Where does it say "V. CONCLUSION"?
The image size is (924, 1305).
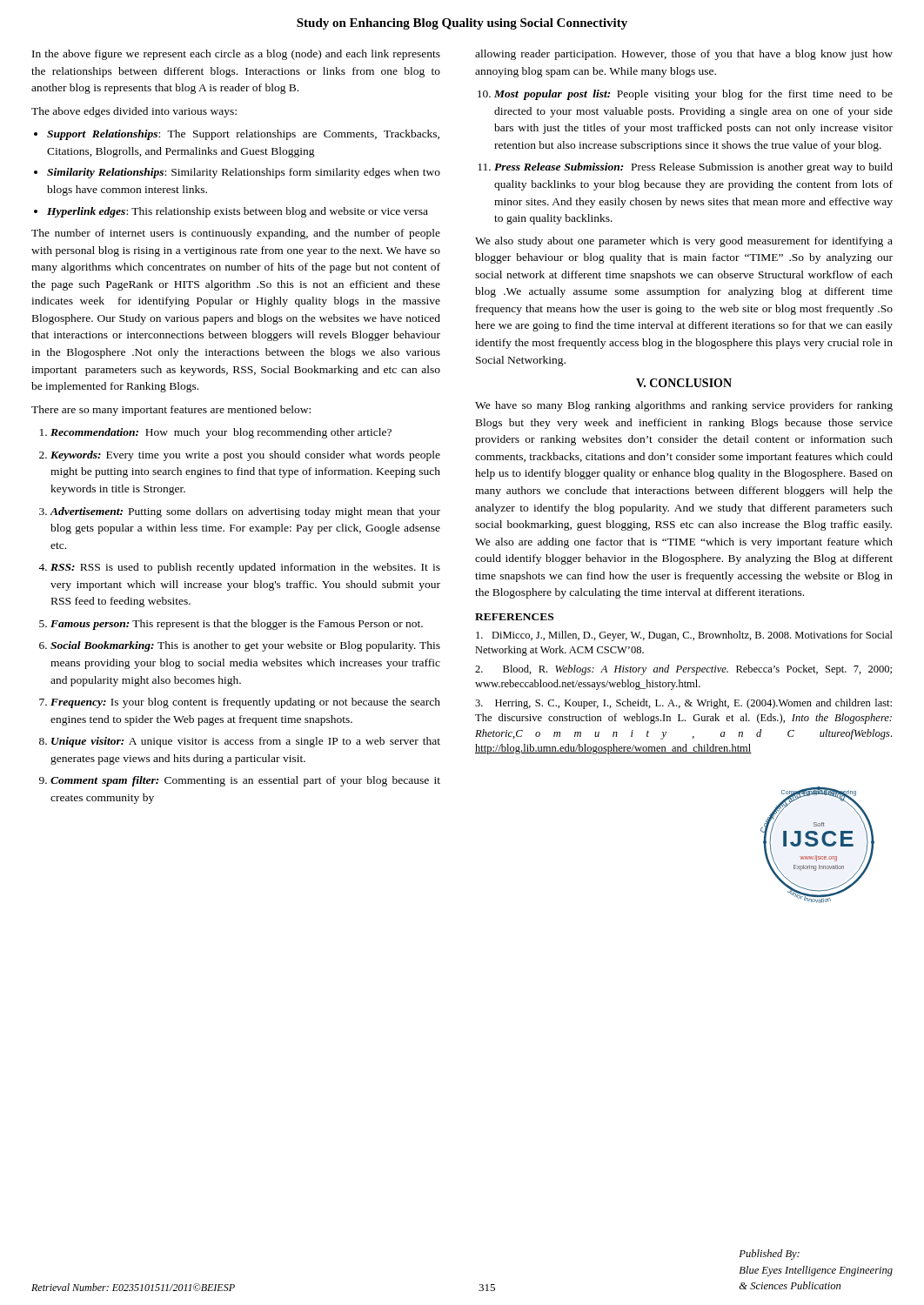[x=684, y=383]
